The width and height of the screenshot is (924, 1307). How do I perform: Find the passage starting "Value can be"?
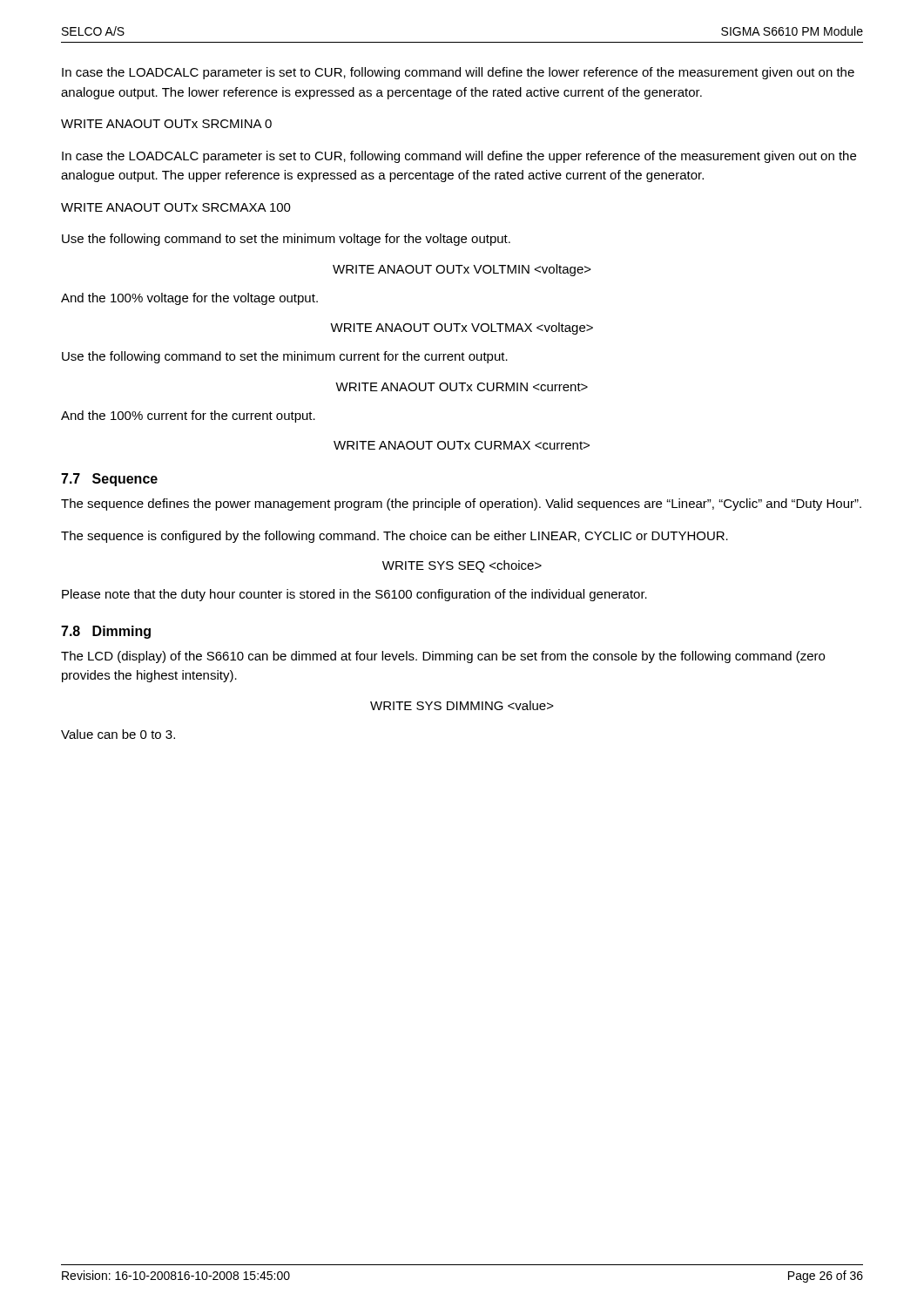point(119,734)
